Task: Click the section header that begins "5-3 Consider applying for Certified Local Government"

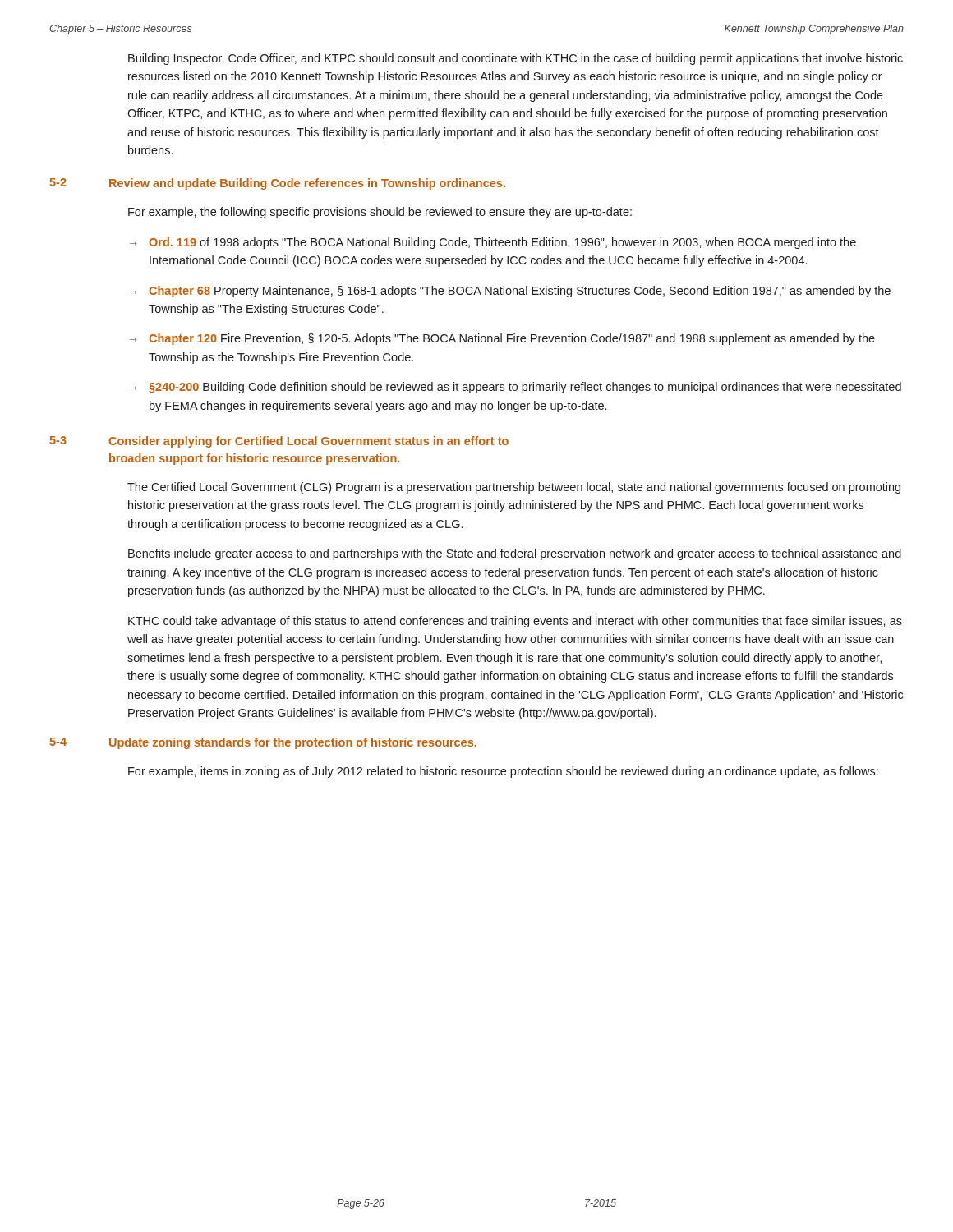Action: 279,450
